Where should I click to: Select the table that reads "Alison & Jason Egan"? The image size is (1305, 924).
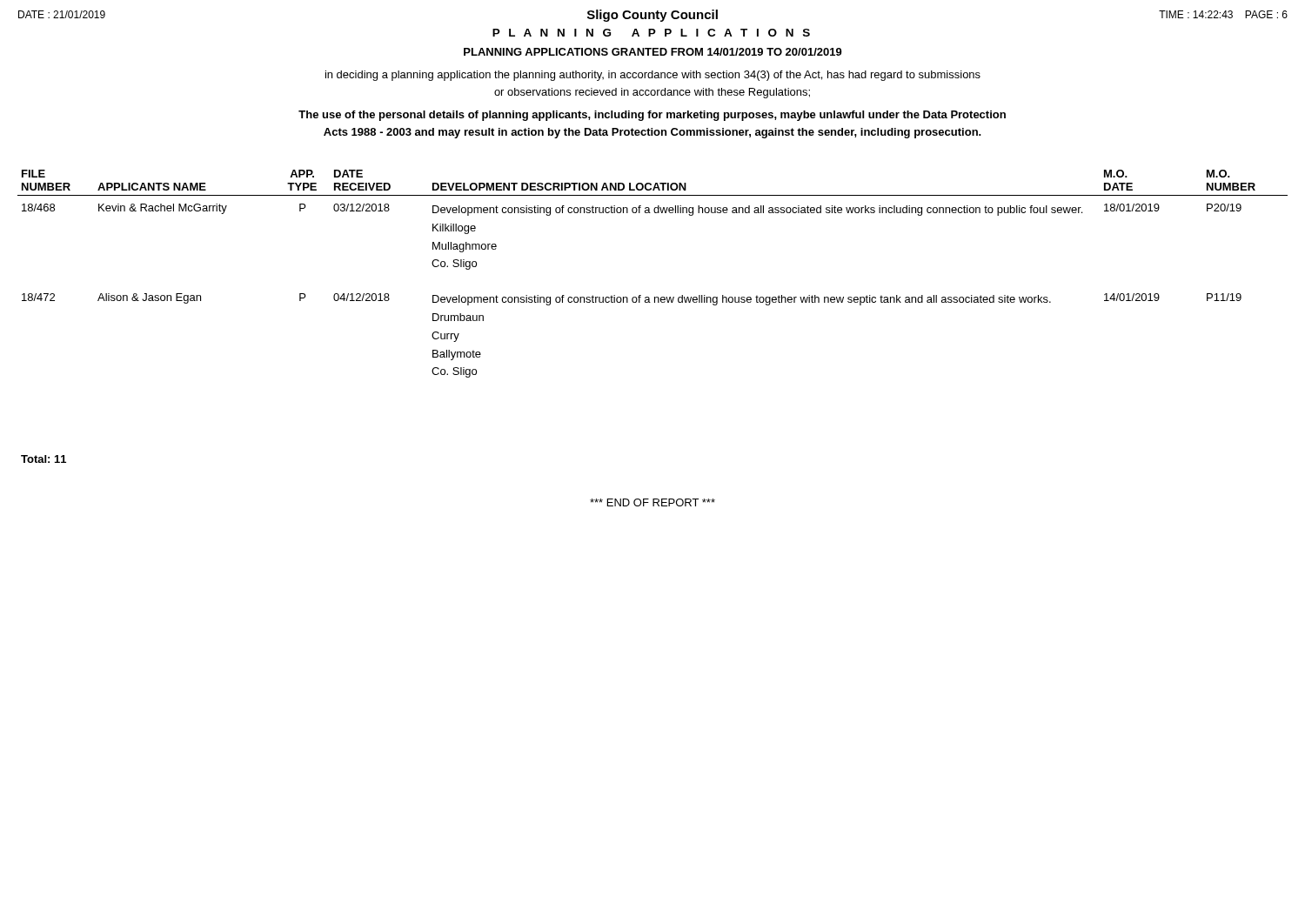point(652,276)
